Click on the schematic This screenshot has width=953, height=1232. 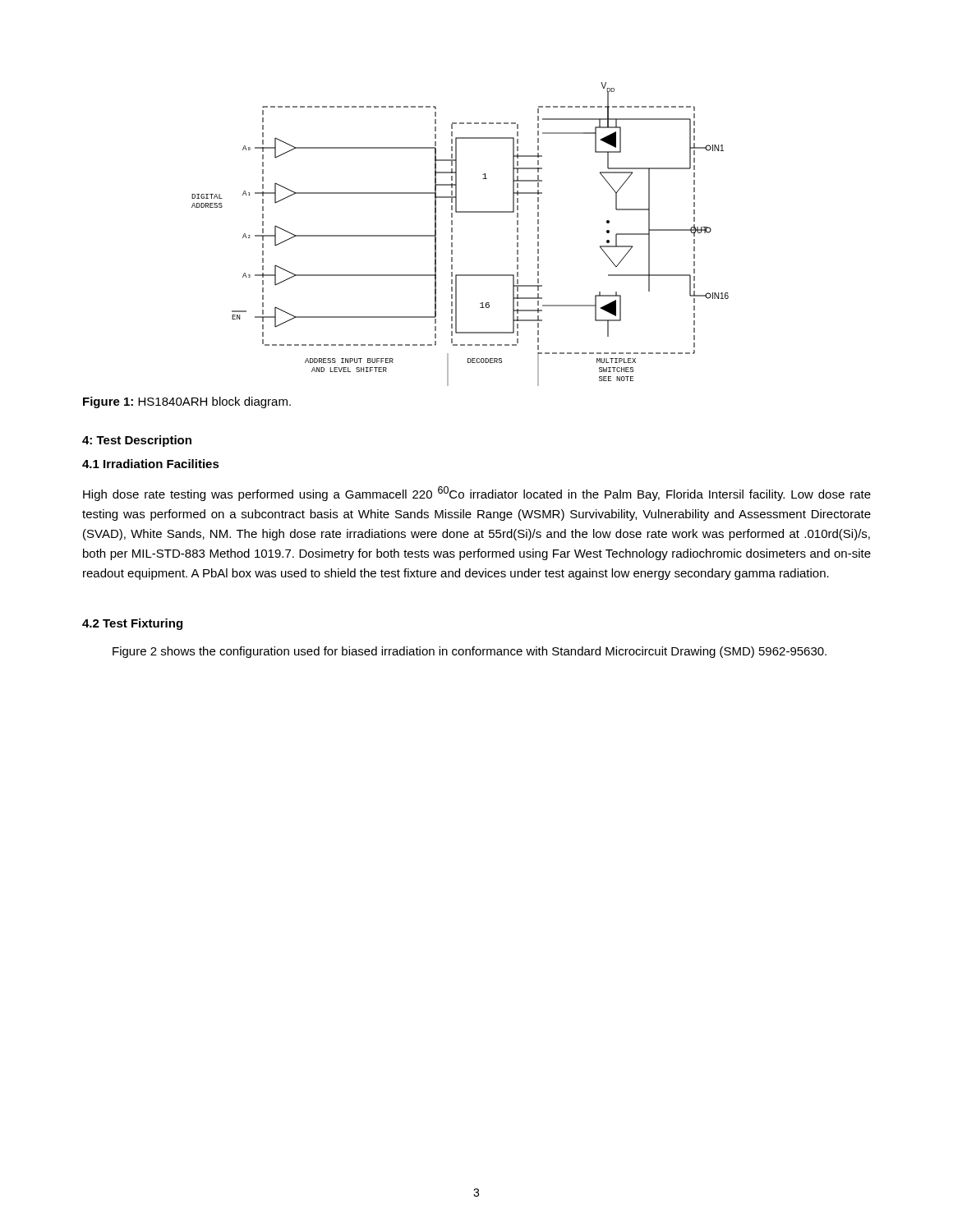(x=476, y=230)
